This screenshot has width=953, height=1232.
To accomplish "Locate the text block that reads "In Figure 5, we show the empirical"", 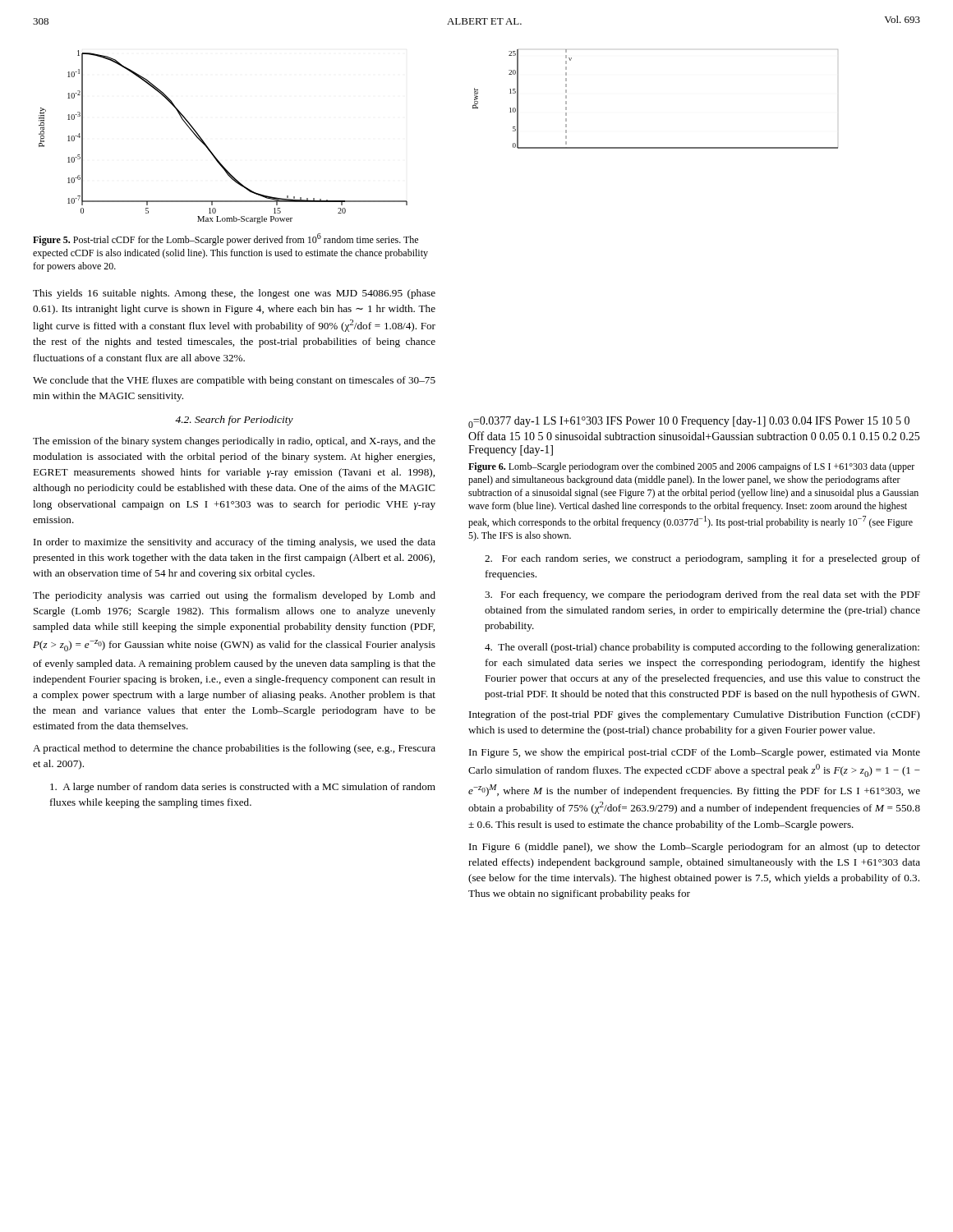I will (x=694, y=788).
